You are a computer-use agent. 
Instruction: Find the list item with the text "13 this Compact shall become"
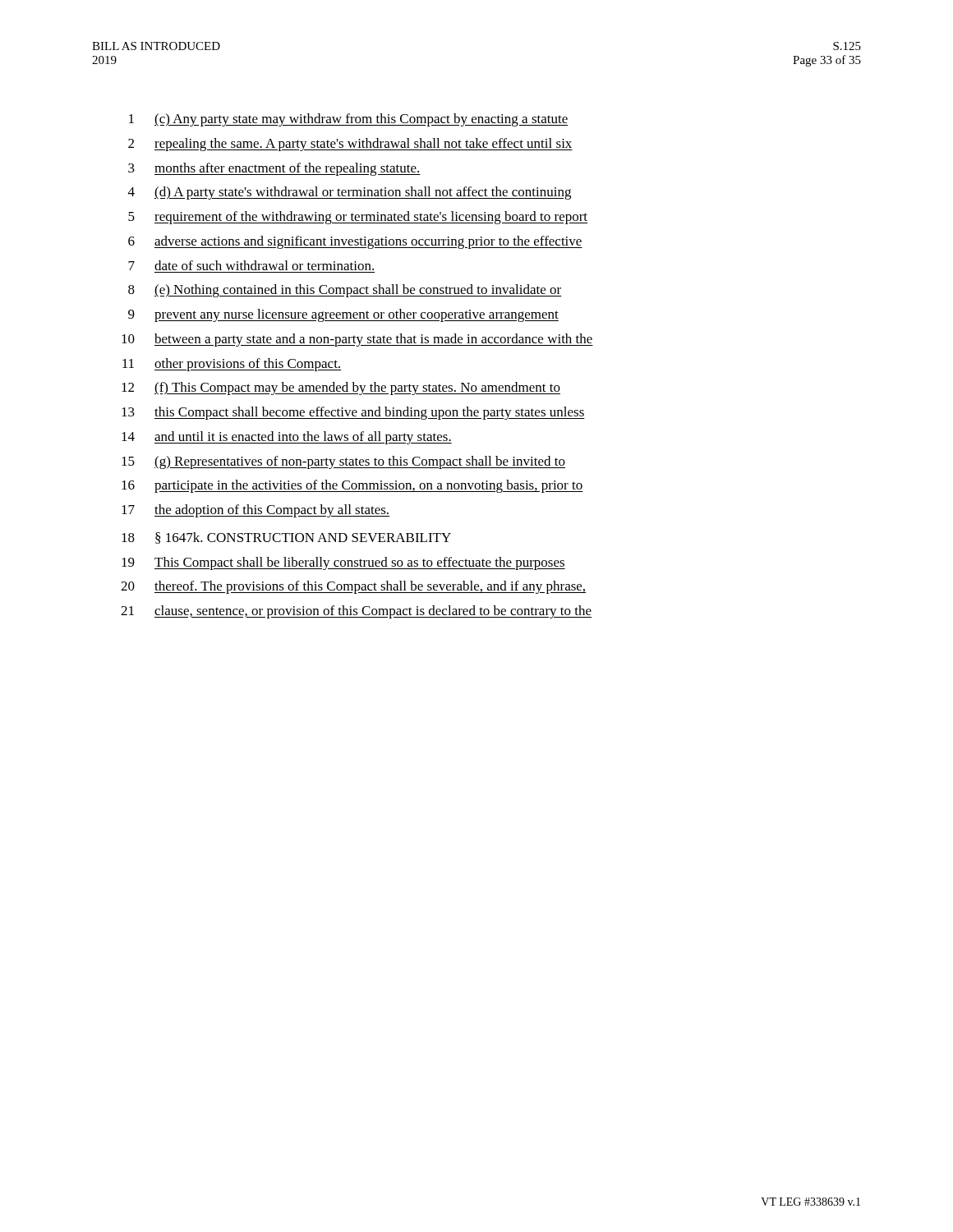point(476,412)
